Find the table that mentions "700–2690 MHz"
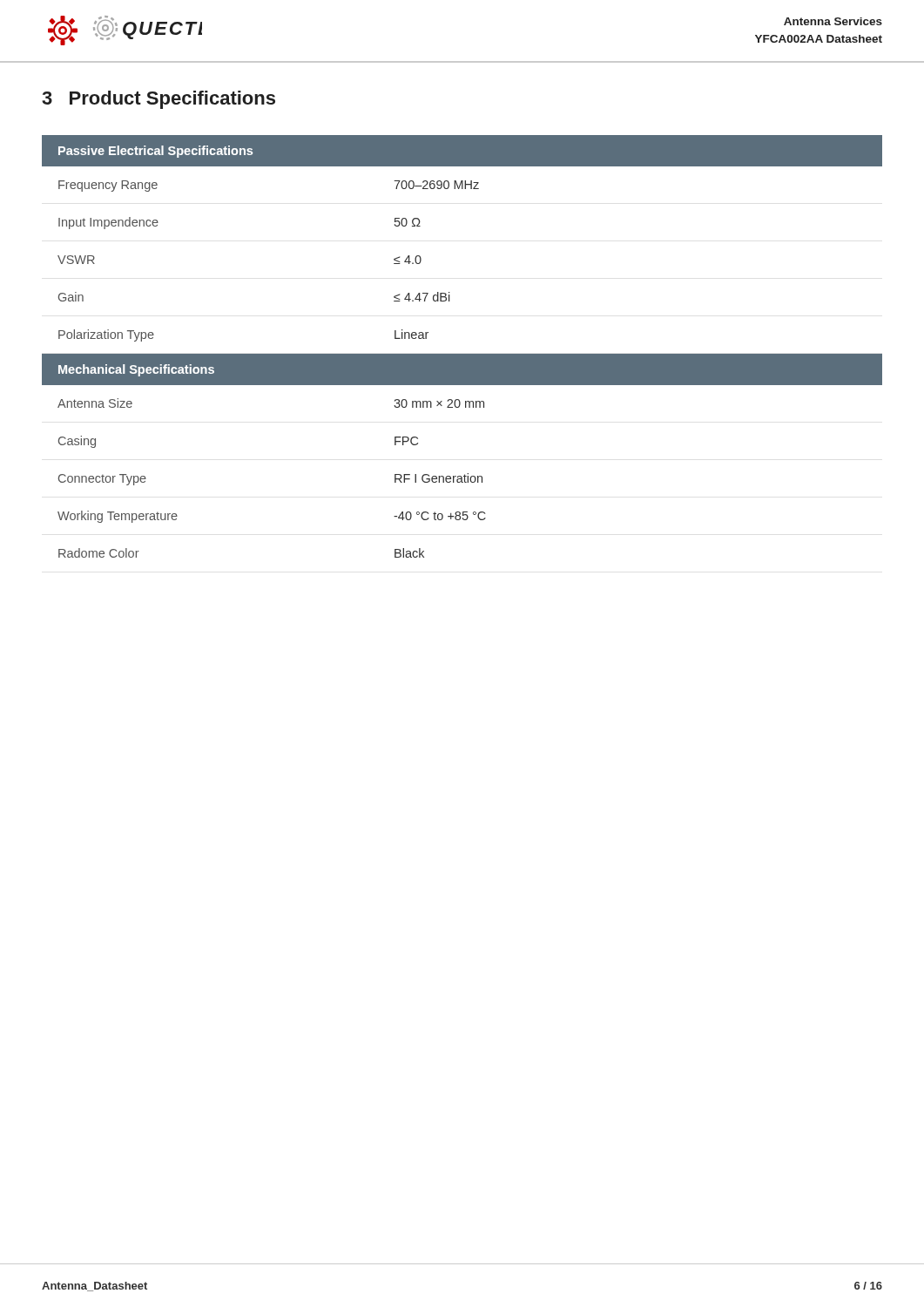Screen dimensions: 1307x924 (462, 354)
